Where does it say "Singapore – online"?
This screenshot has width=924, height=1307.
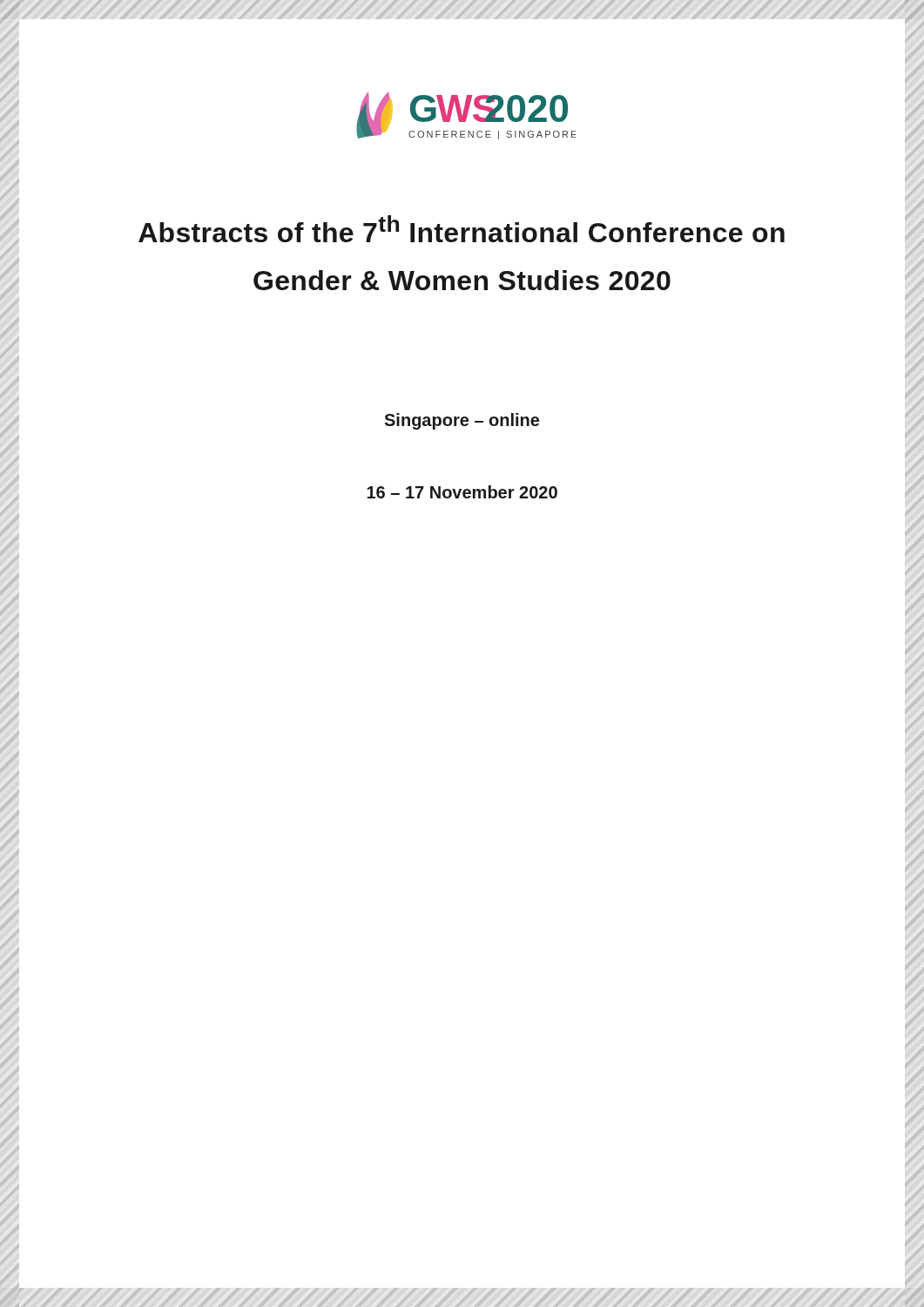tap(462, 420)
